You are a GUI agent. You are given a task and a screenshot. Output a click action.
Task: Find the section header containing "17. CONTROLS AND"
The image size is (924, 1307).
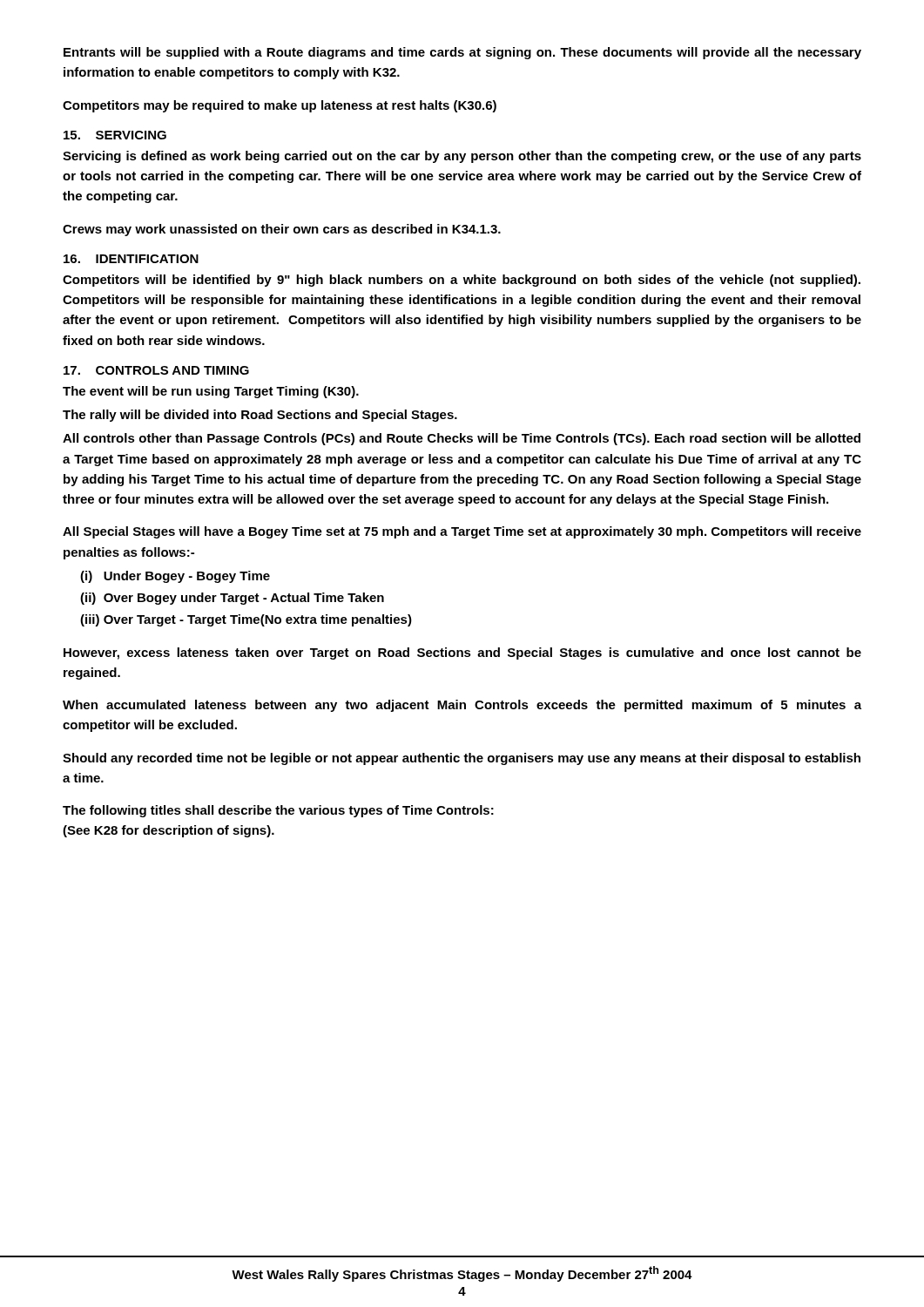pos(156,370)
